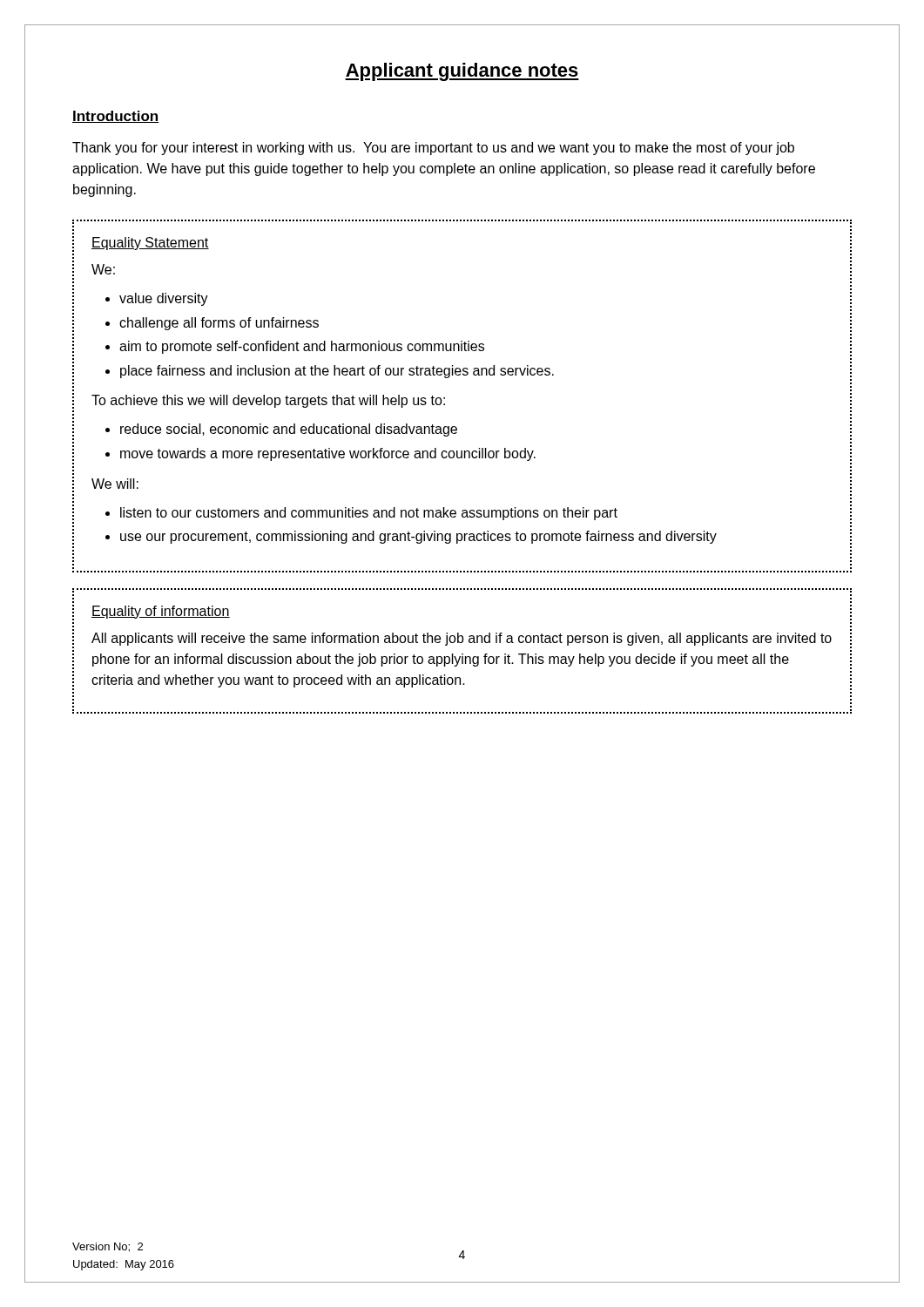Select the element starting "Equality of information"
The height and width of the screenshot is (1307, 924).
[160, 611]
